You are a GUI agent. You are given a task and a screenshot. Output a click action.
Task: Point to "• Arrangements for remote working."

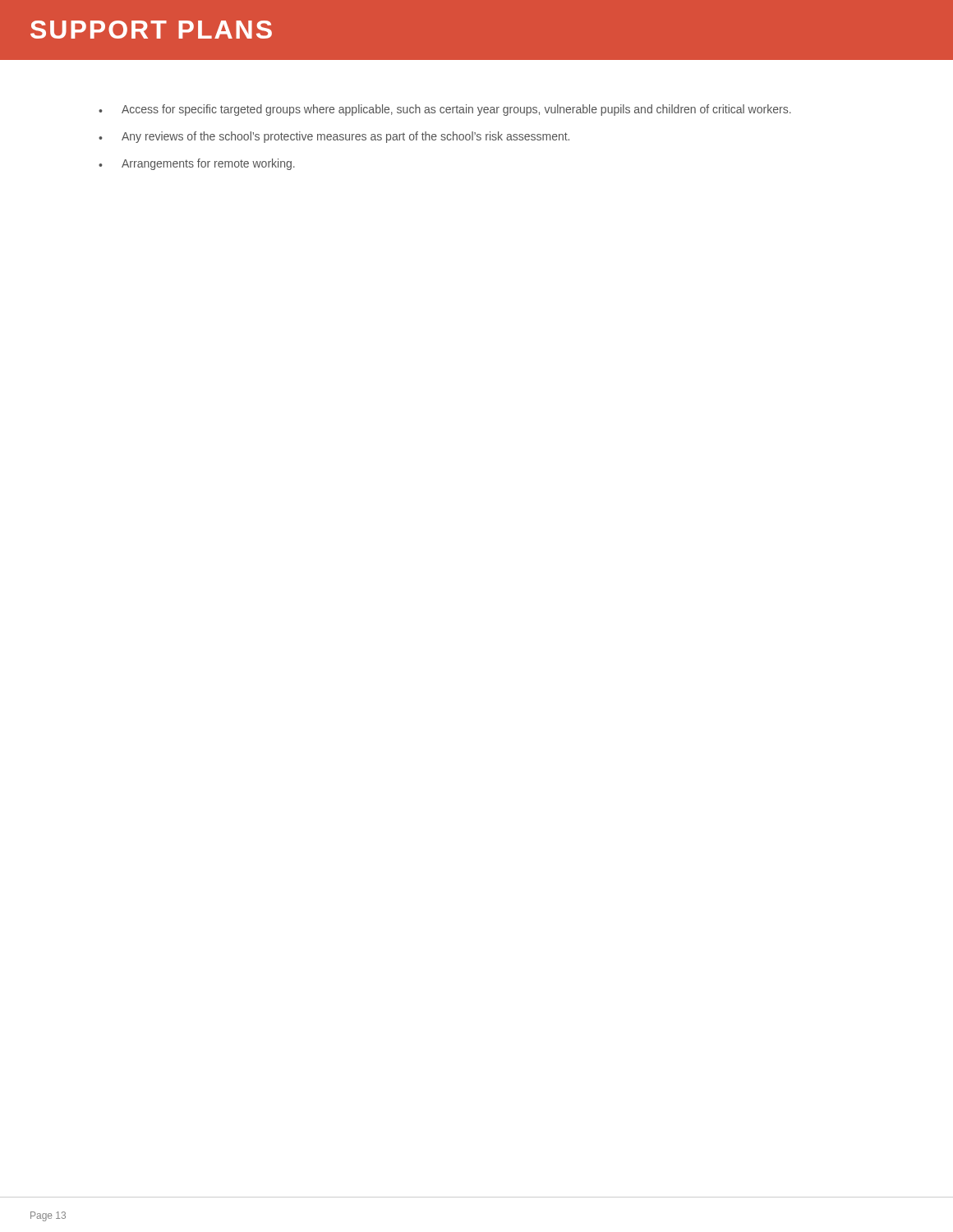[197, 165]
